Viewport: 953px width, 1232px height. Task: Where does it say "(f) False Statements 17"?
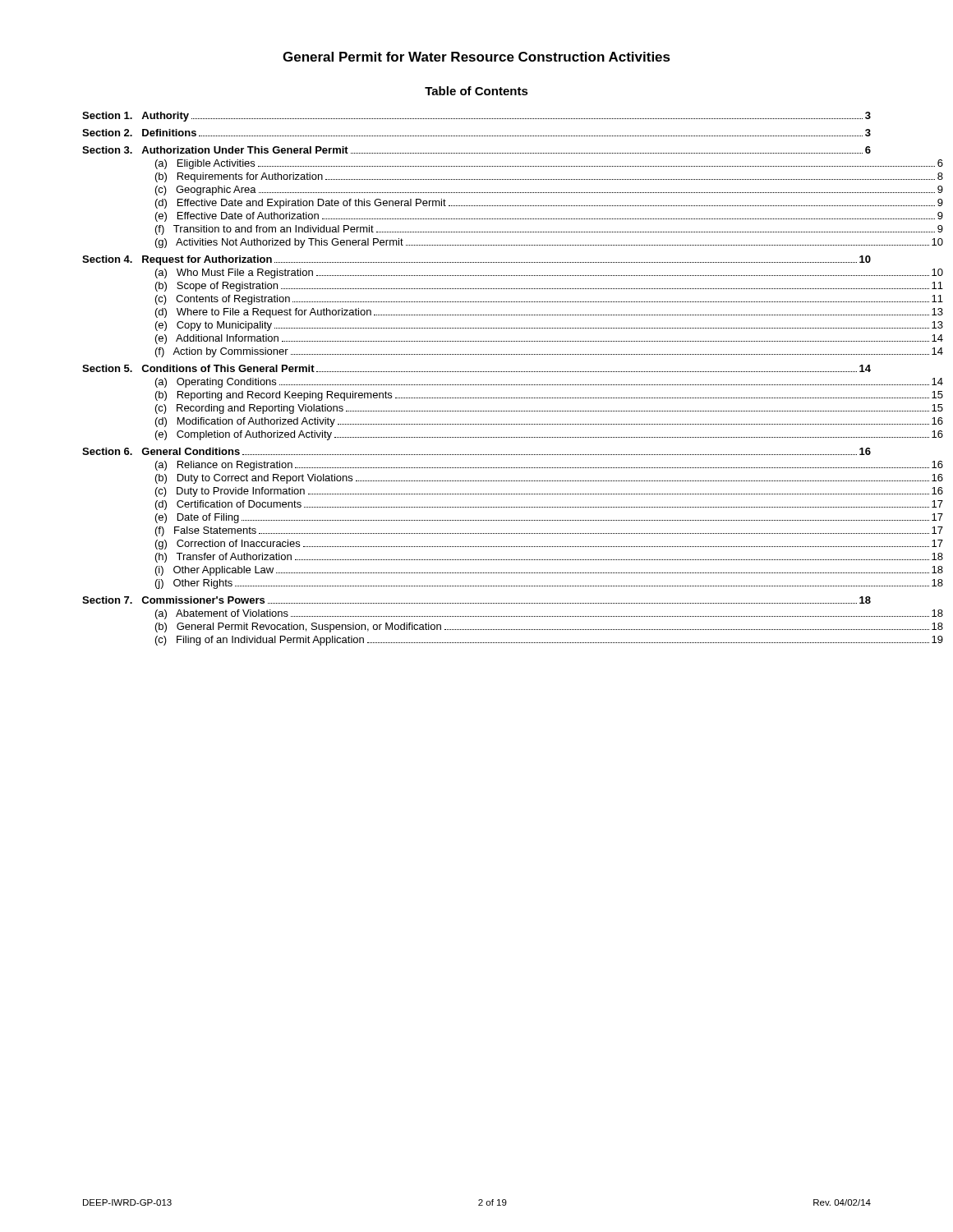(549, 530)
